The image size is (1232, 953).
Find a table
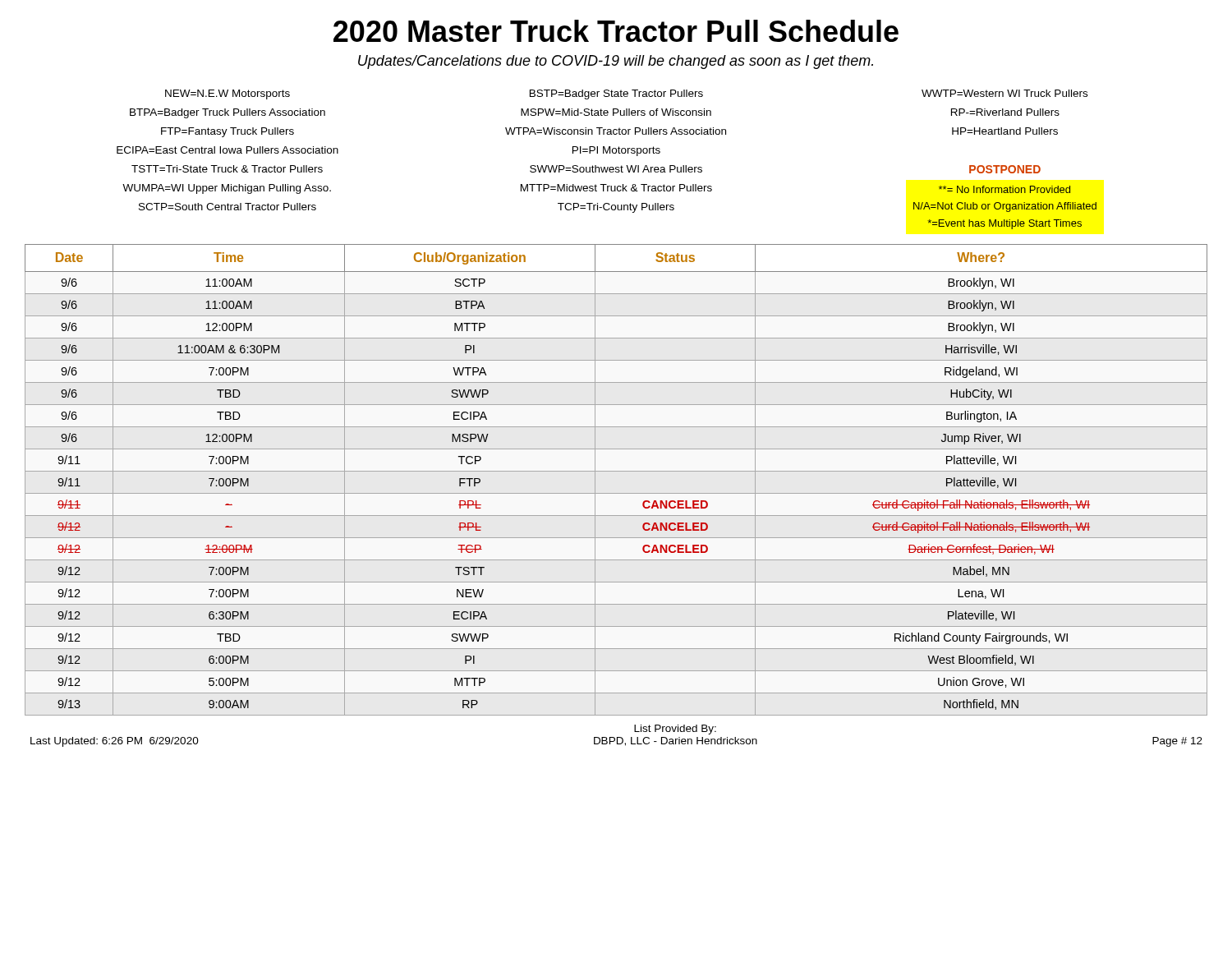click(x=616, y=477)
